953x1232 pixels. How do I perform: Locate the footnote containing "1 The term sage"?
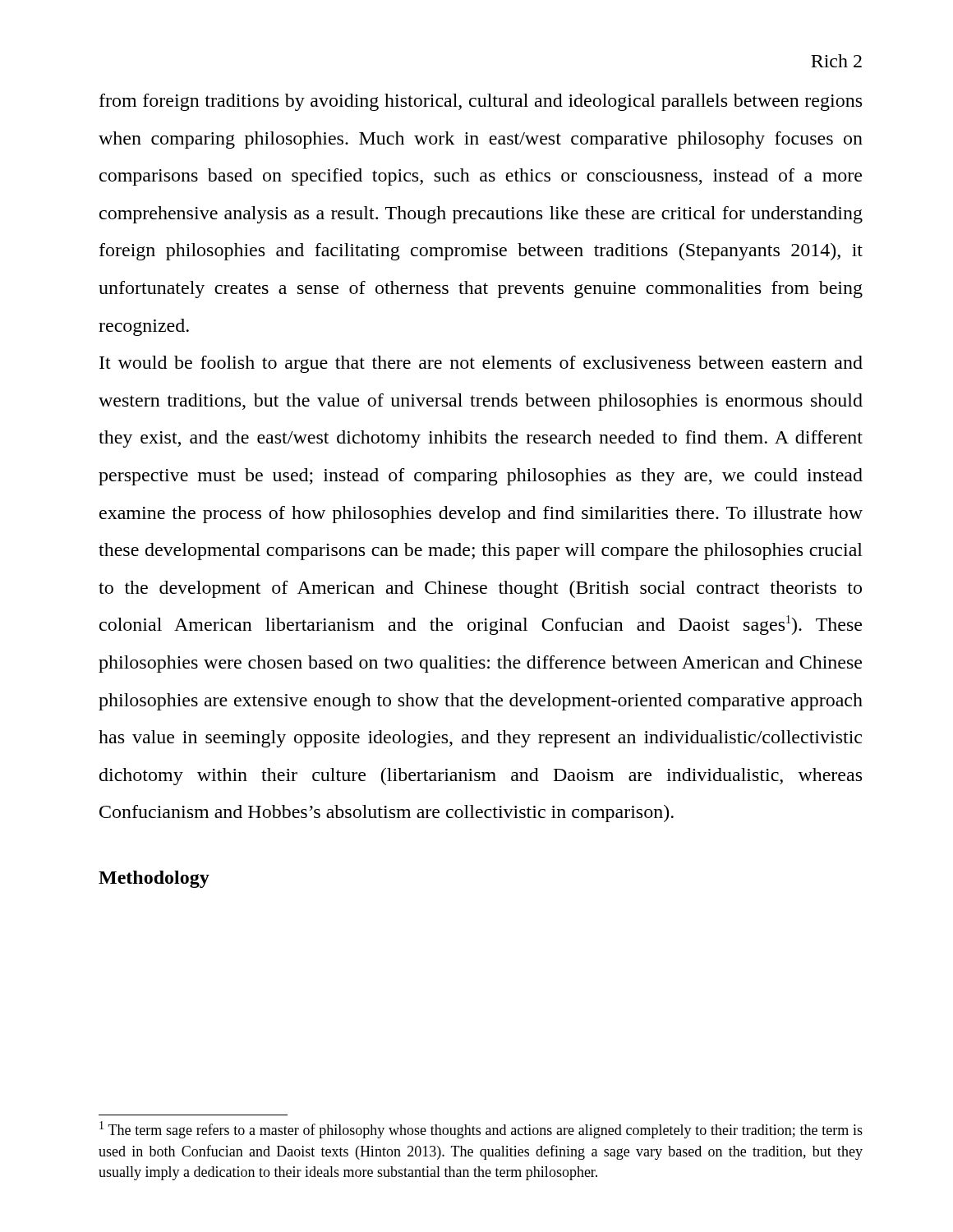[481, 1150]
